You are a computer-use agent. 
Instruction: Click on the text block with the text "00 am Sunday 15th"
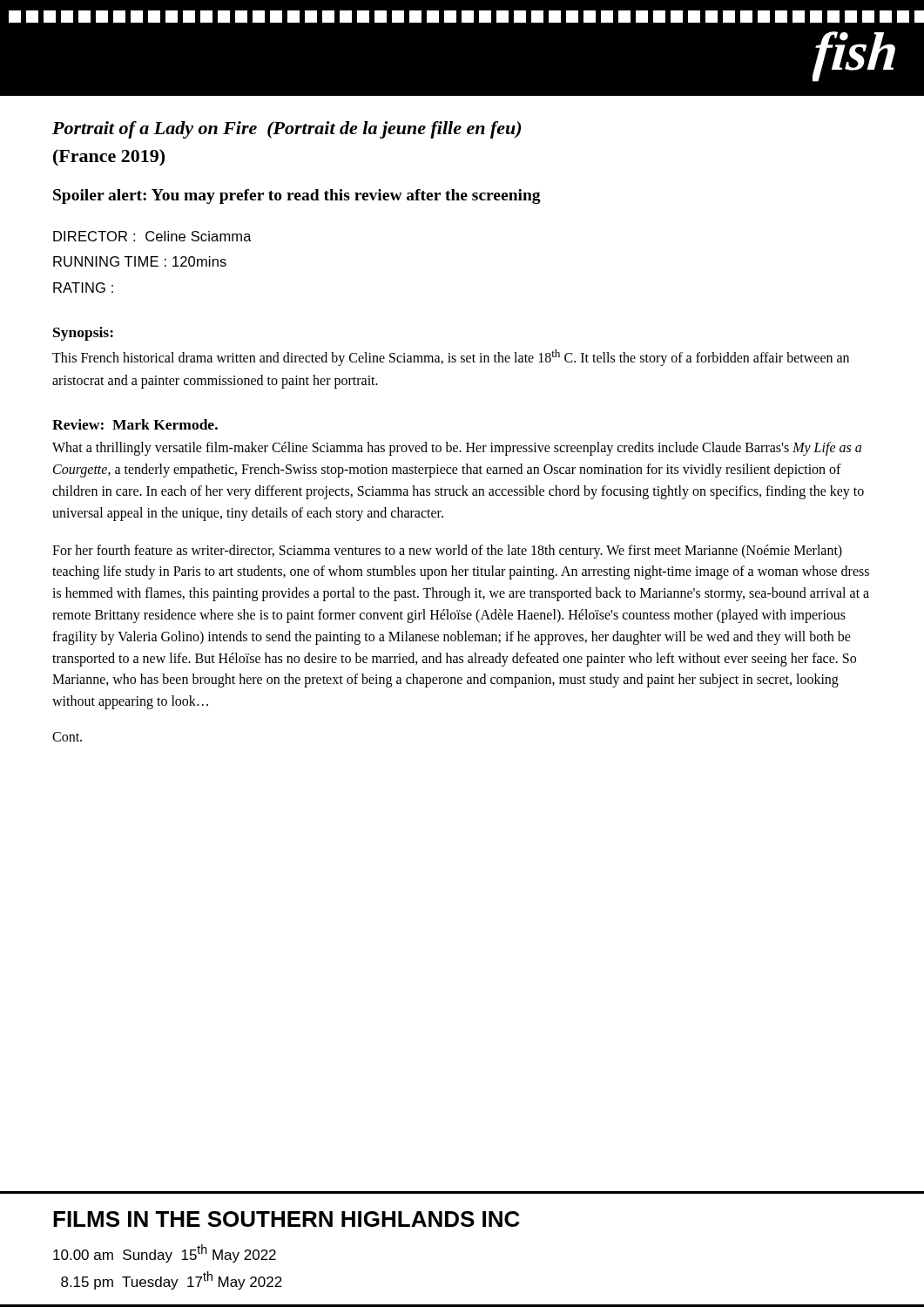[165, 1253]
